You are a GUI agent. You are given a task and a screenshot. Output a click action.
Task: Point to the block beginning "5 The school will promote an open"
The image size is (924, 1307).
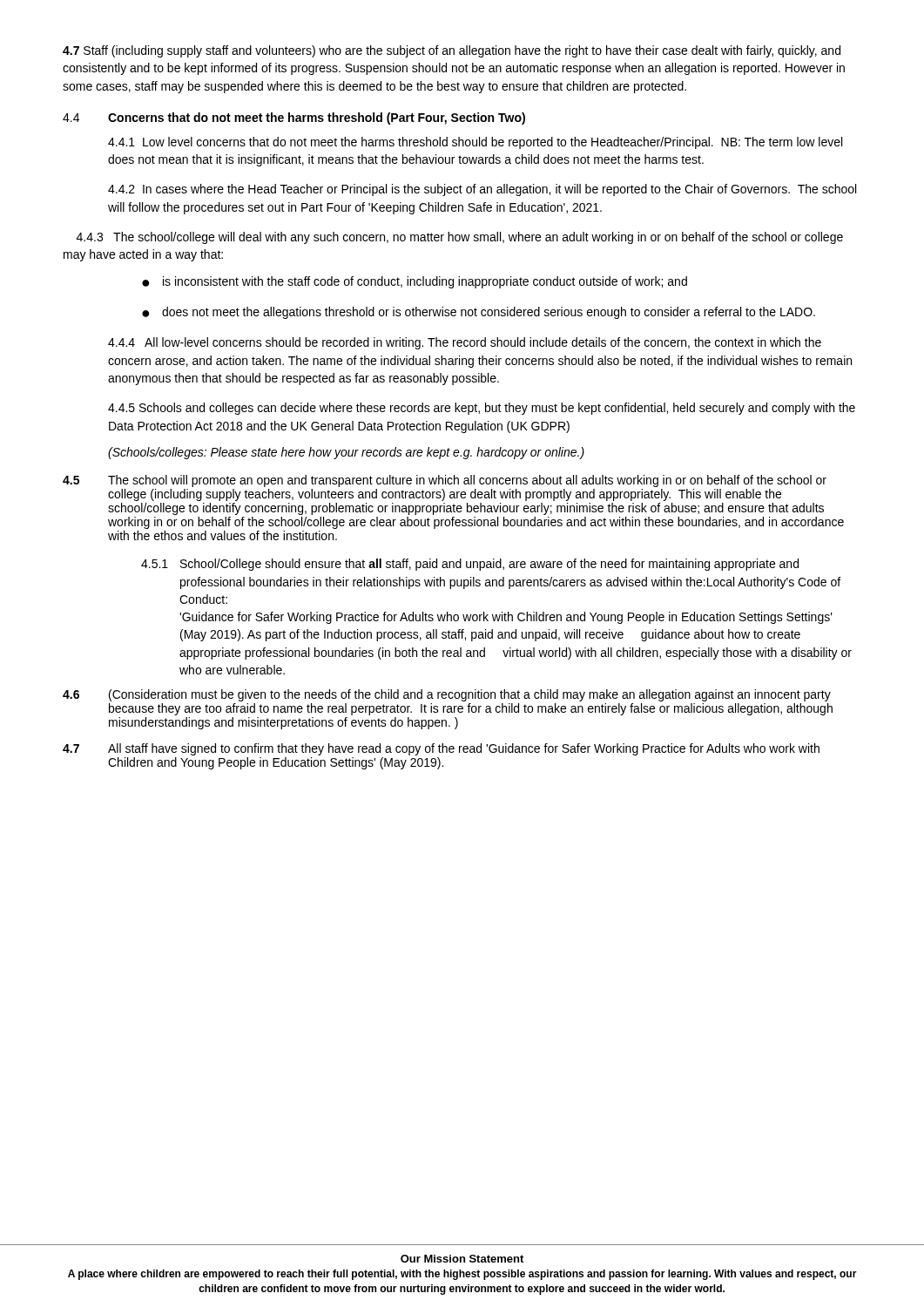tap(462, 508)
